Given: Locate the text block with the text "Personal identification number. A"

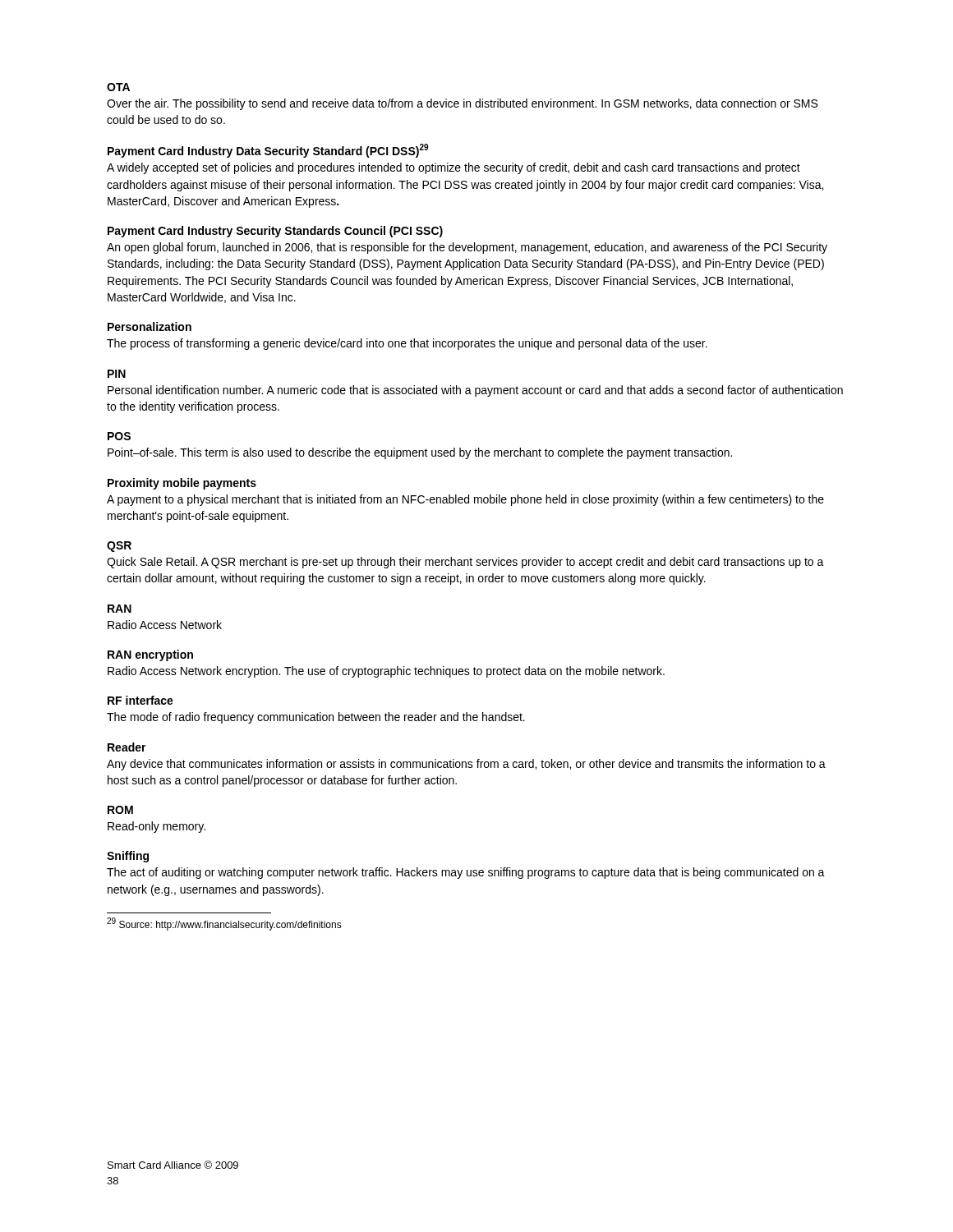Looking at the screenshot, I should (x=475, y=398).
